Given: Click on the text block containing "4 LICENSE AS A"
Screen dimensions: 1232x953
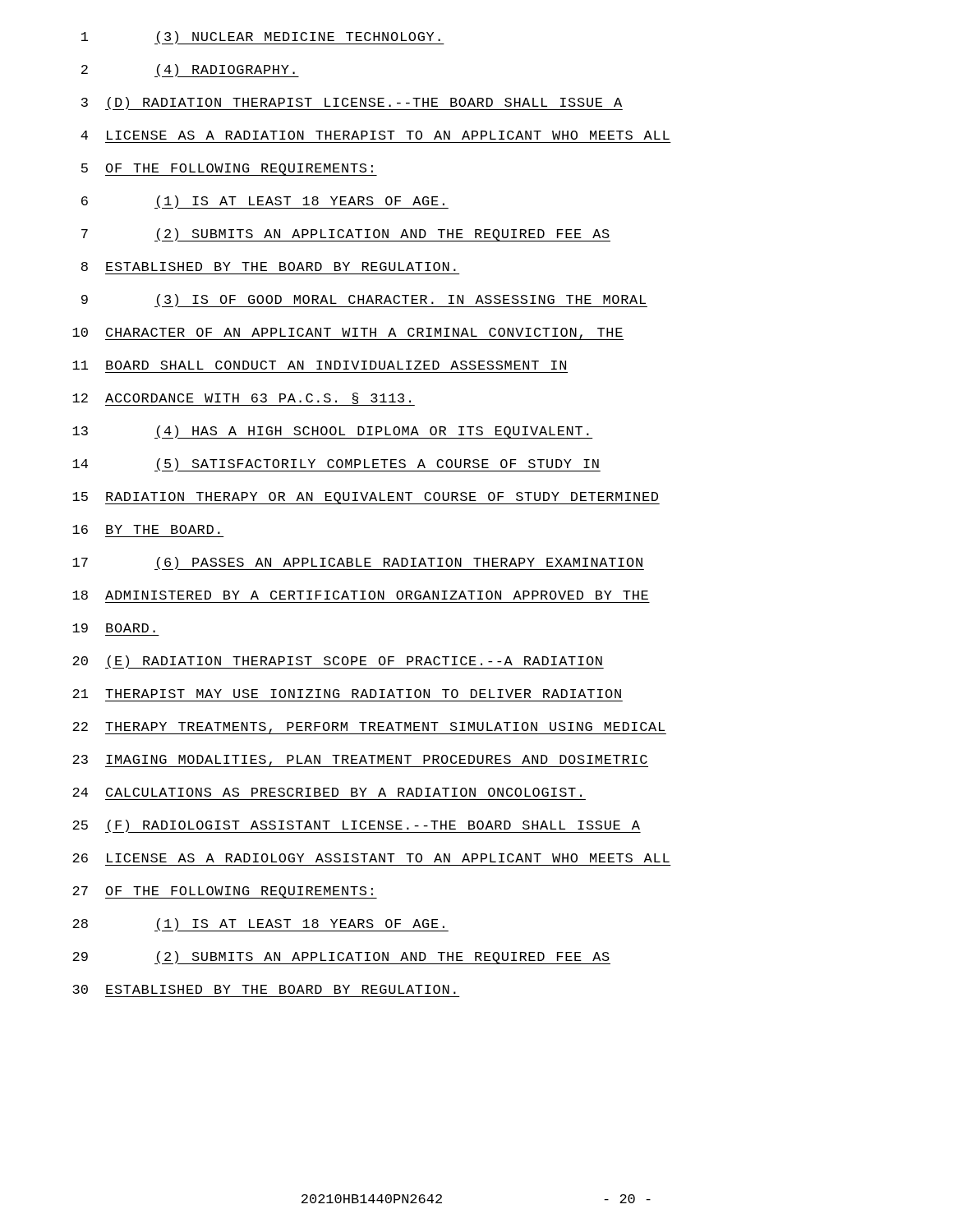Looking at the screenshot, I should point(476,136).
